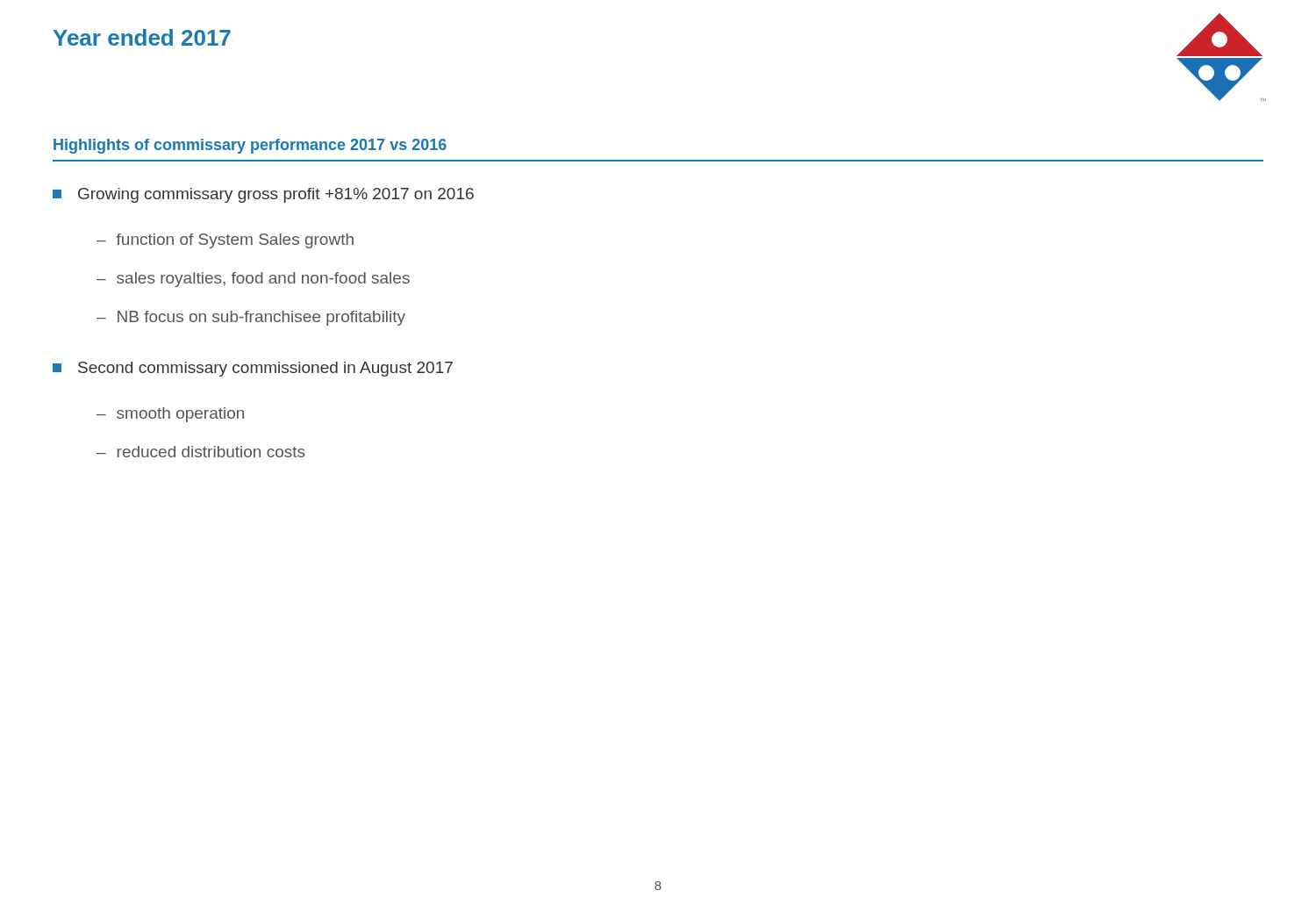Locate the list item containing "– NB focus on sub-franchisee profitability"
Screen dimensions: 912x1316
coord(251,317)
